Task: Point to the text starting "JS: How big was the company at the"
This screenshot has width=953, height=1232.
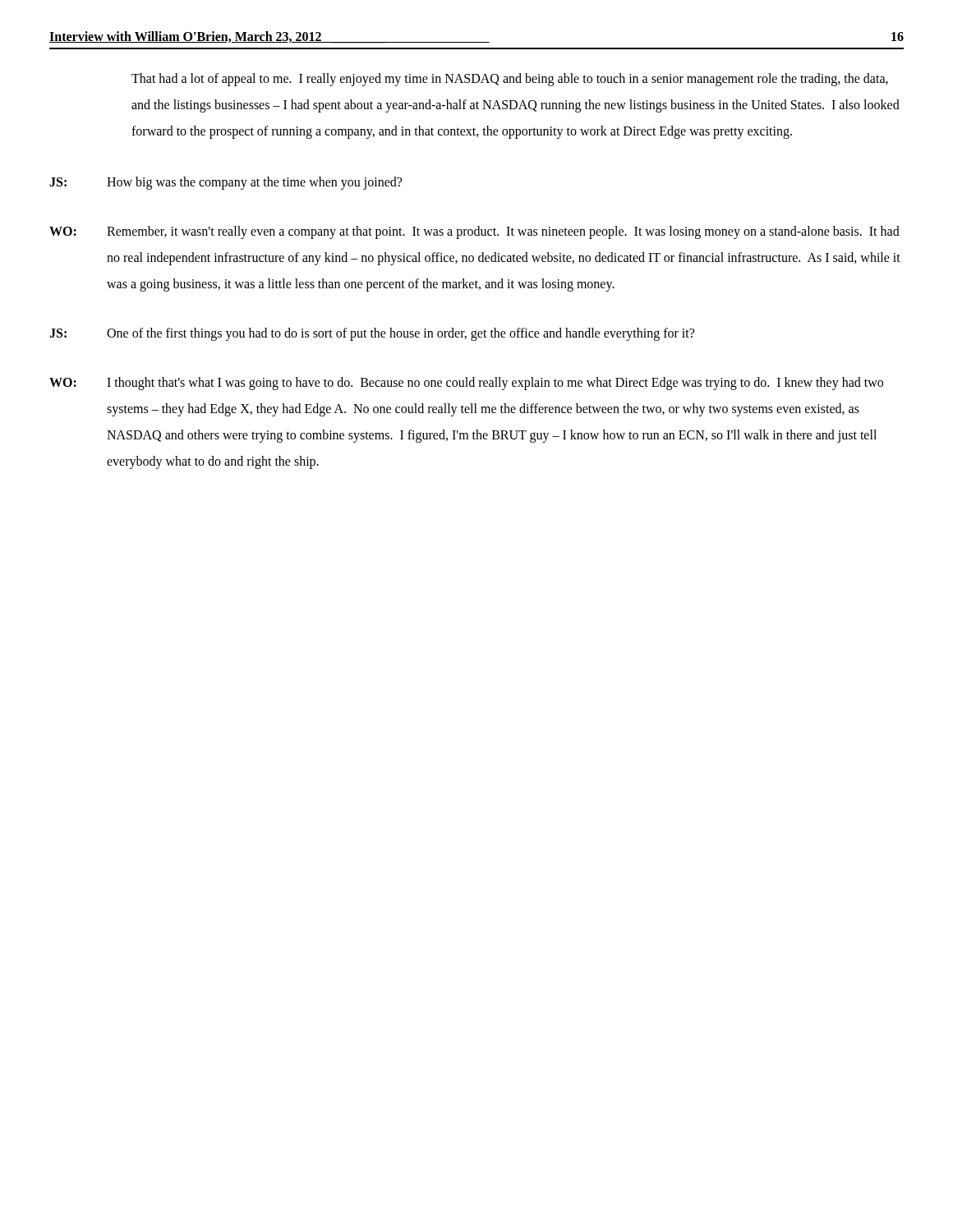Action: click(226, 183)
